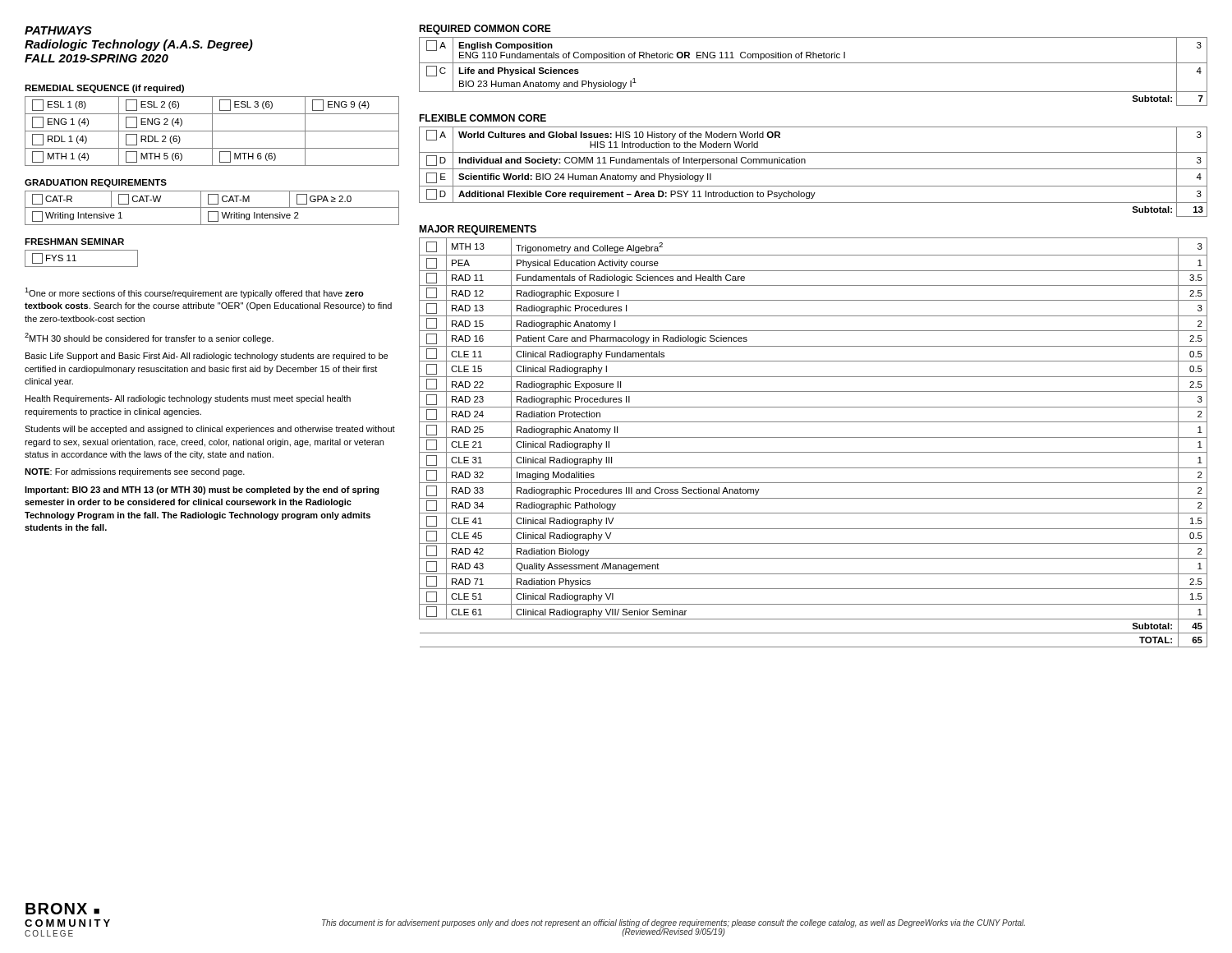1232x953 pixels.
Task: Point to "FLEXIBLE COMMON CORE"
Action: [483, 118]
